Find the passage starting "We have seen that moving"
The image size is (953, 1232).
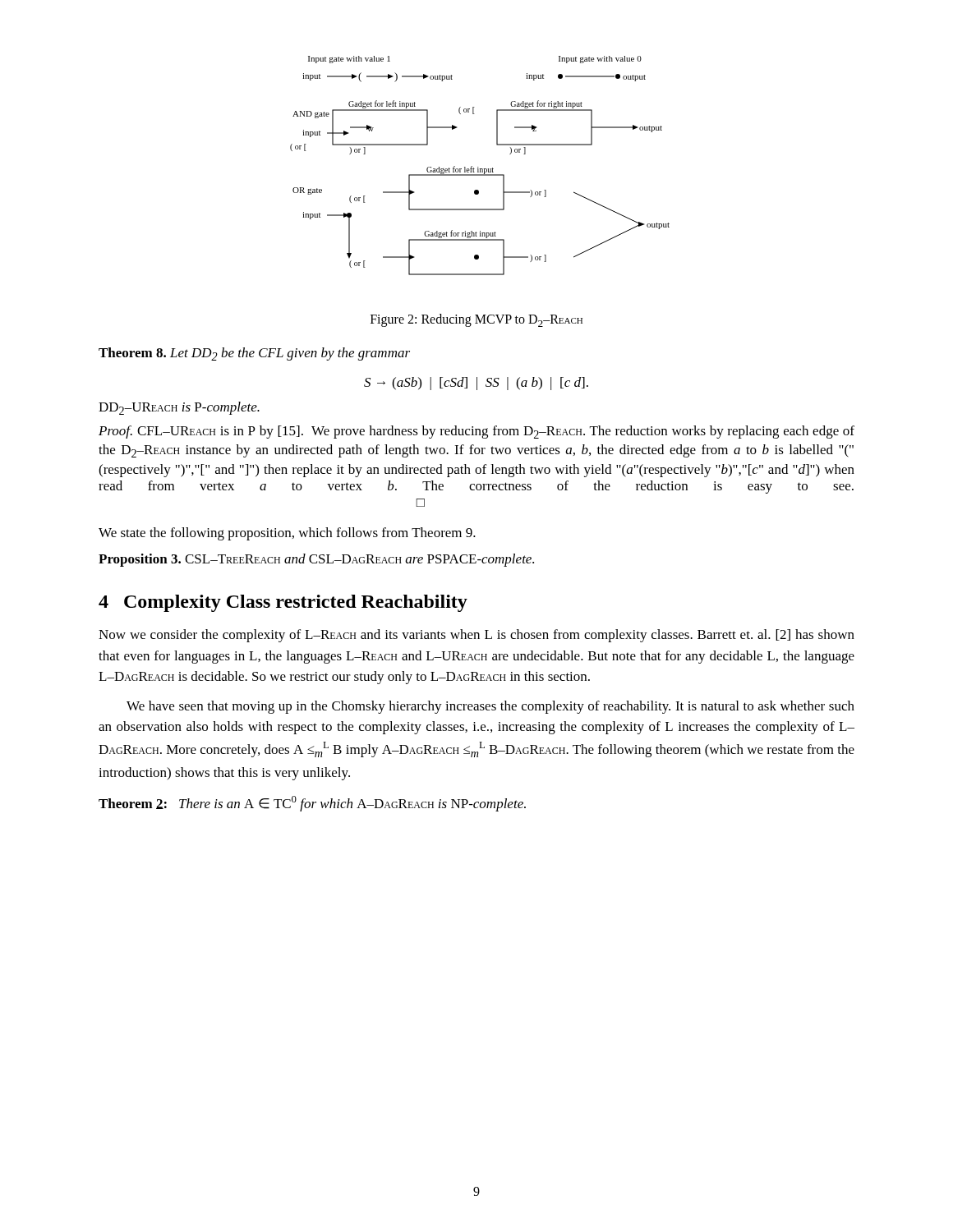[476, 739]
